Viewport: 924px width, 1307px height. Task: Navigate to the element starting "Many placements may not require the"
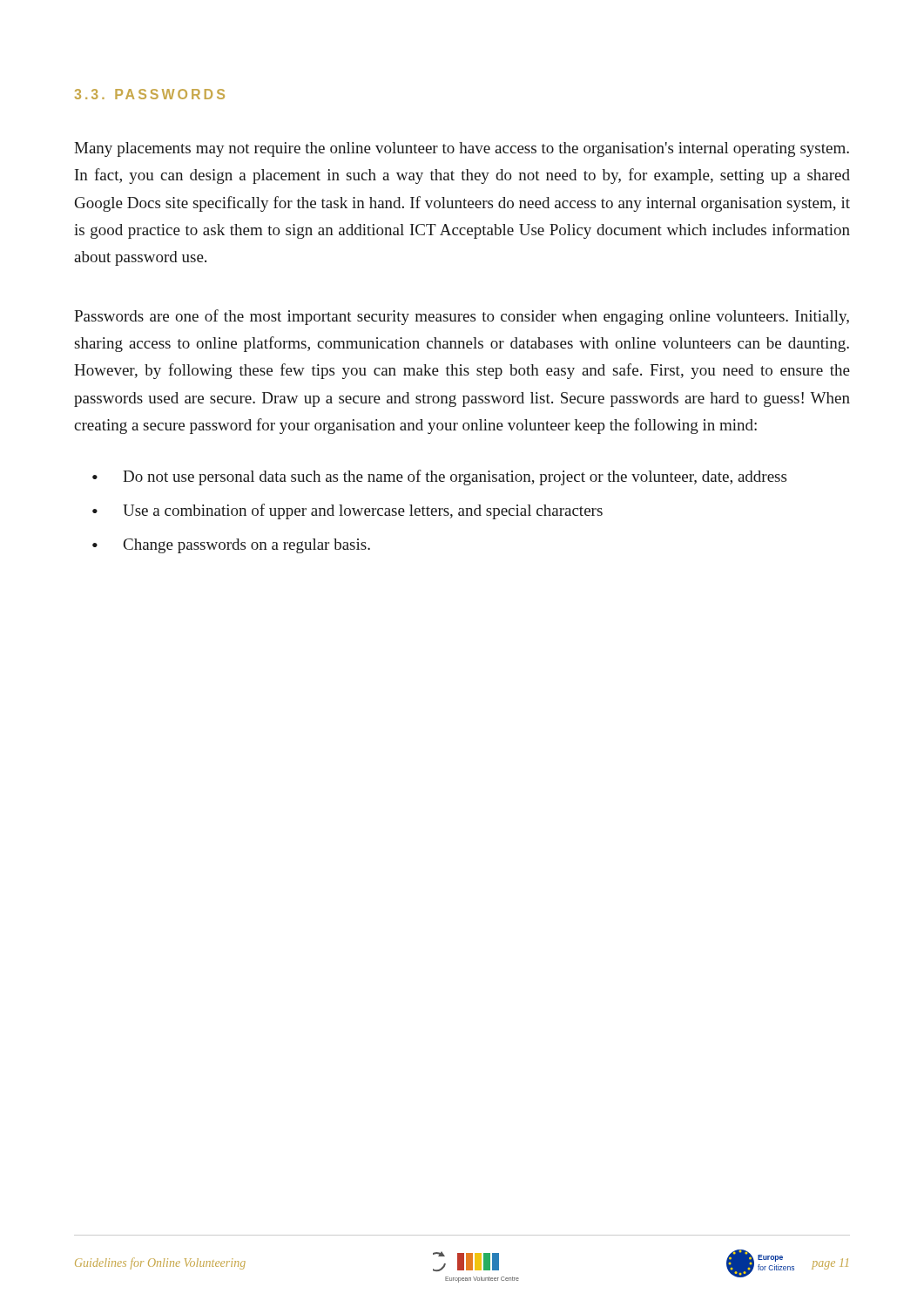pos(462,202)
